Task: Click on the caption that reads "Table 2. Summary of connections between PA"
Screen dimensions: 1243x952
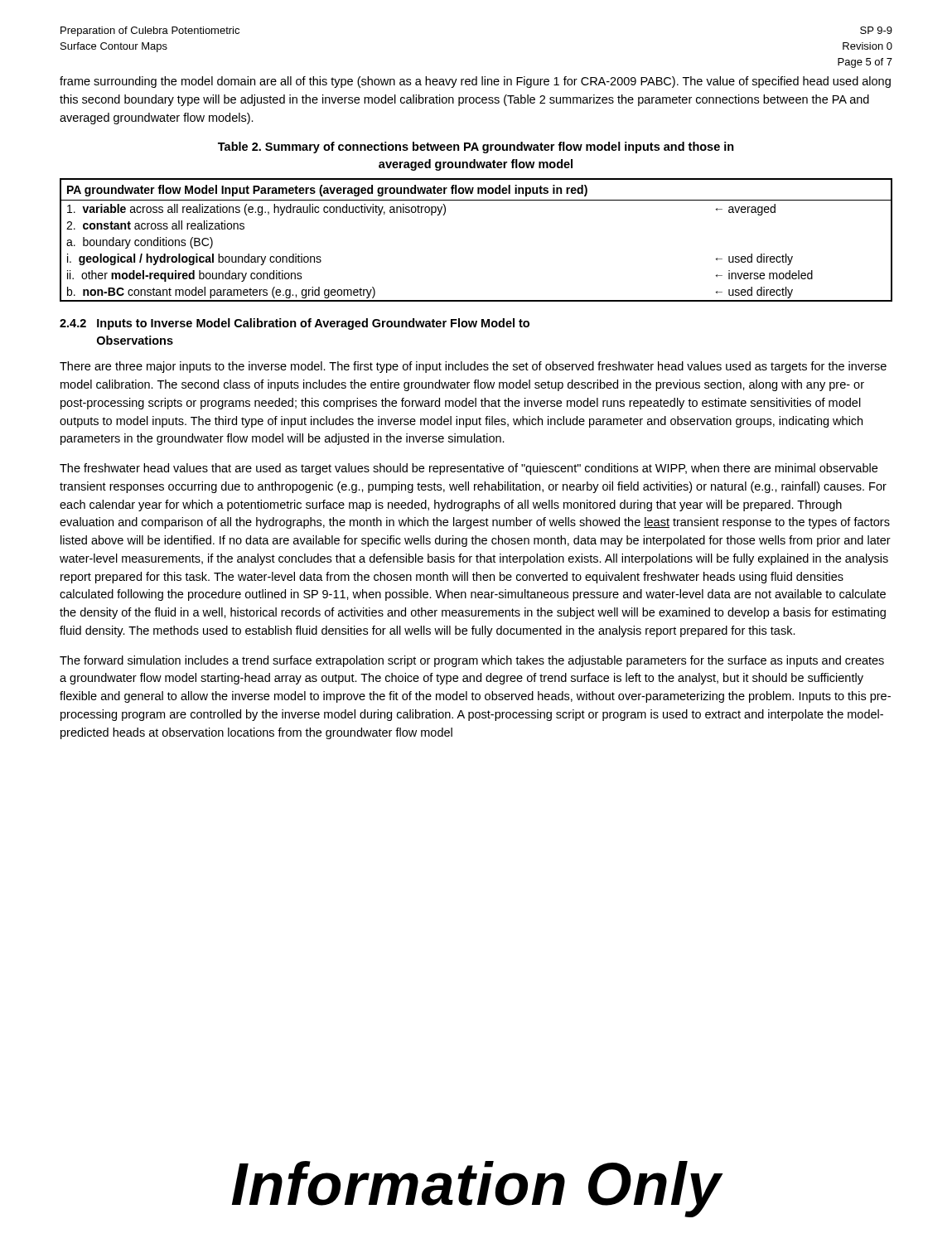Action: click(476, 156)
